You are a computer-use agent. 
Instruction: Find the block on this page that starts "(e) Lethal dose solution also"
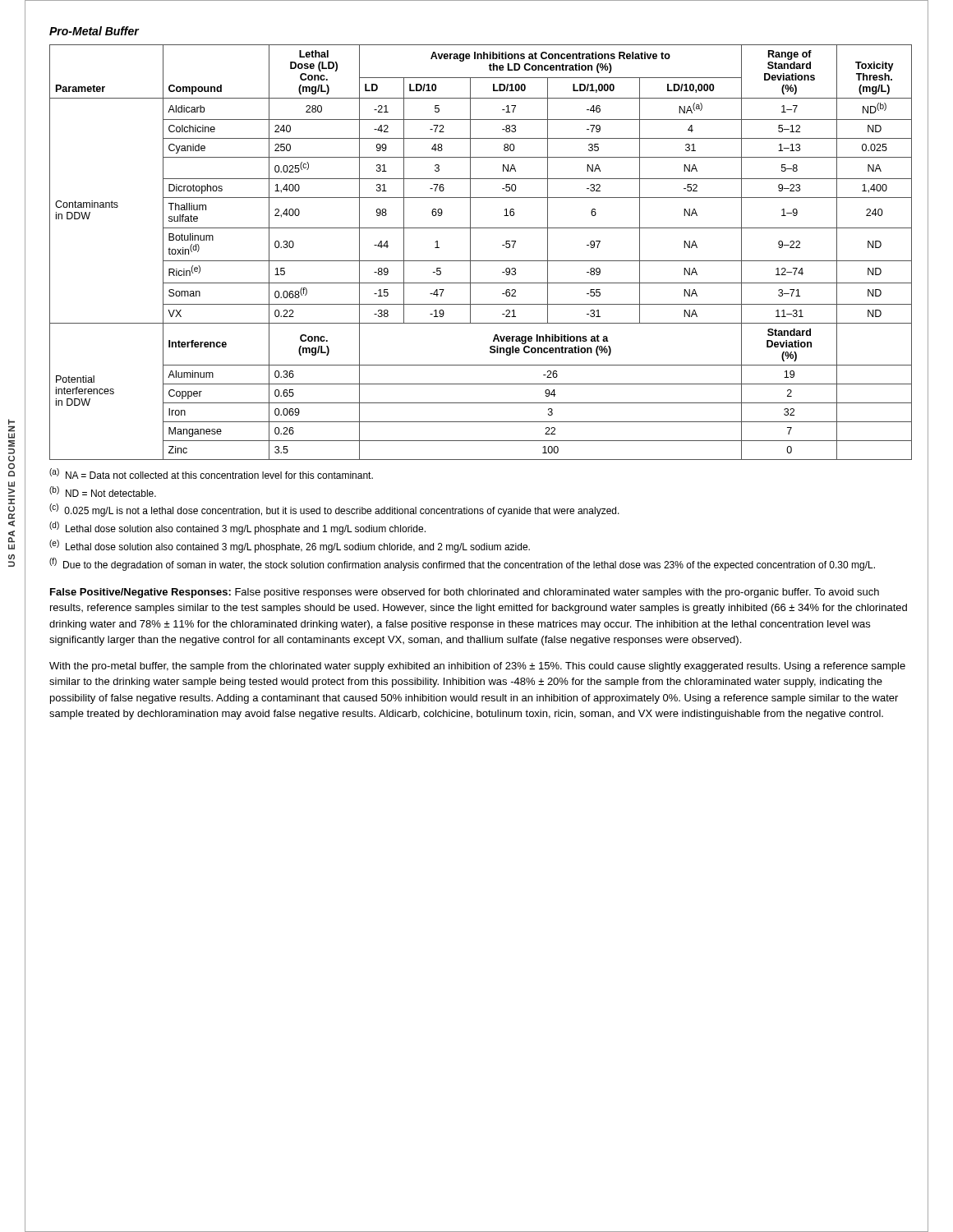coord(481,546)
